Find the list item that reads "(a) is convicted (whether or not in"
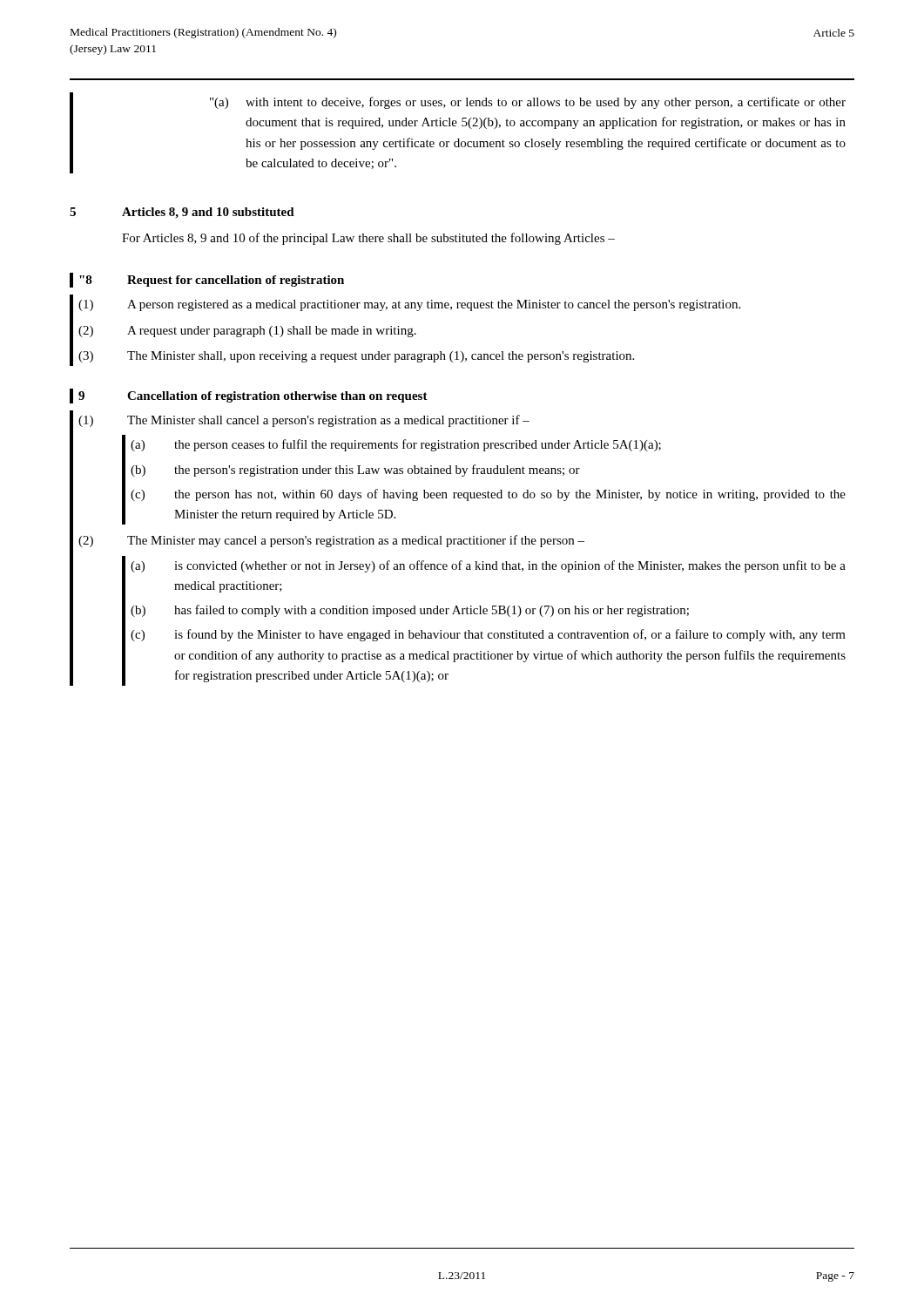Screen dimensions: 1307x924 point(490,576)
